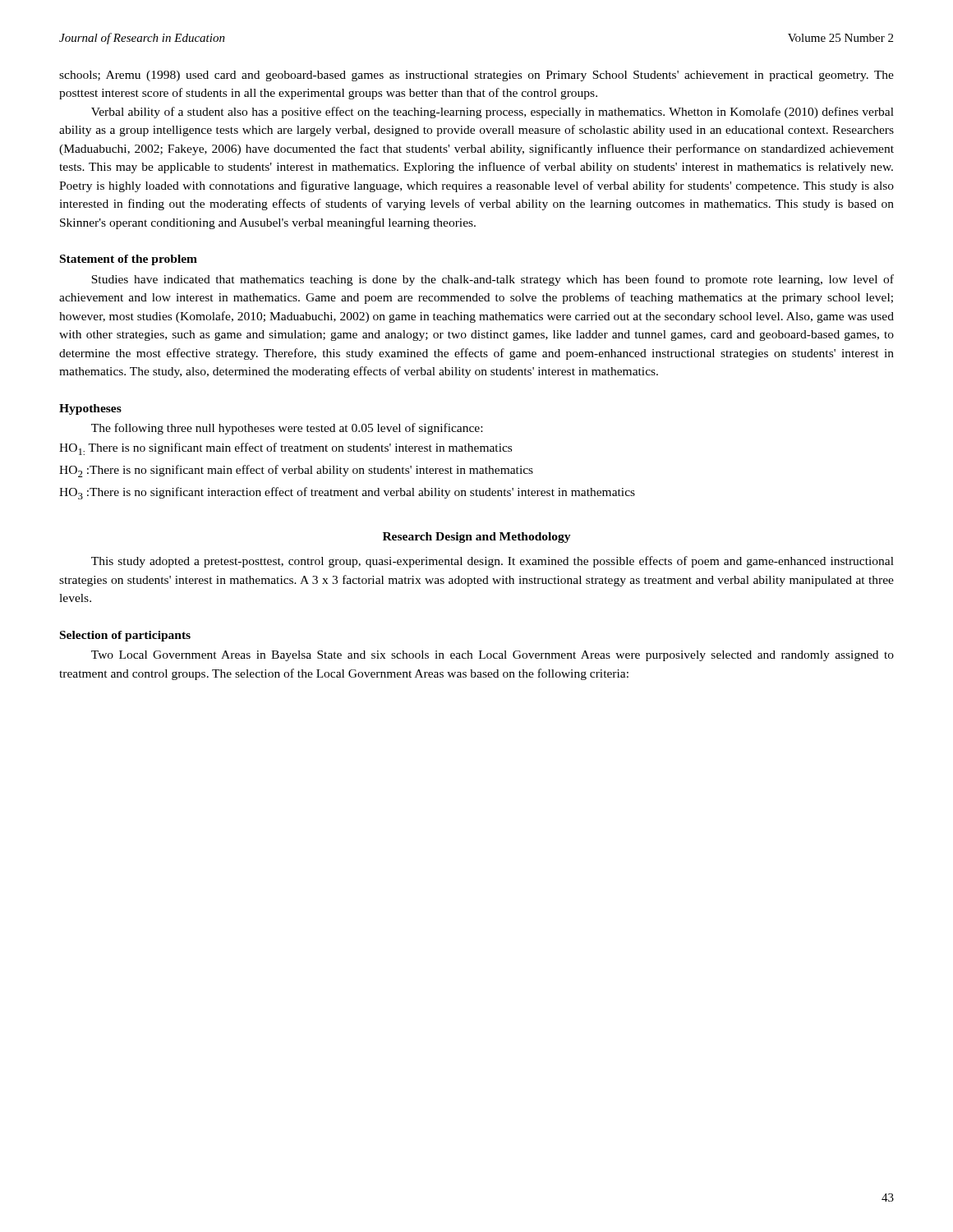Screen dimensions: 1232x953
Task: Locate the text starting "This study adopted a pretest-posttest,"
Action: tap(476, 580)
